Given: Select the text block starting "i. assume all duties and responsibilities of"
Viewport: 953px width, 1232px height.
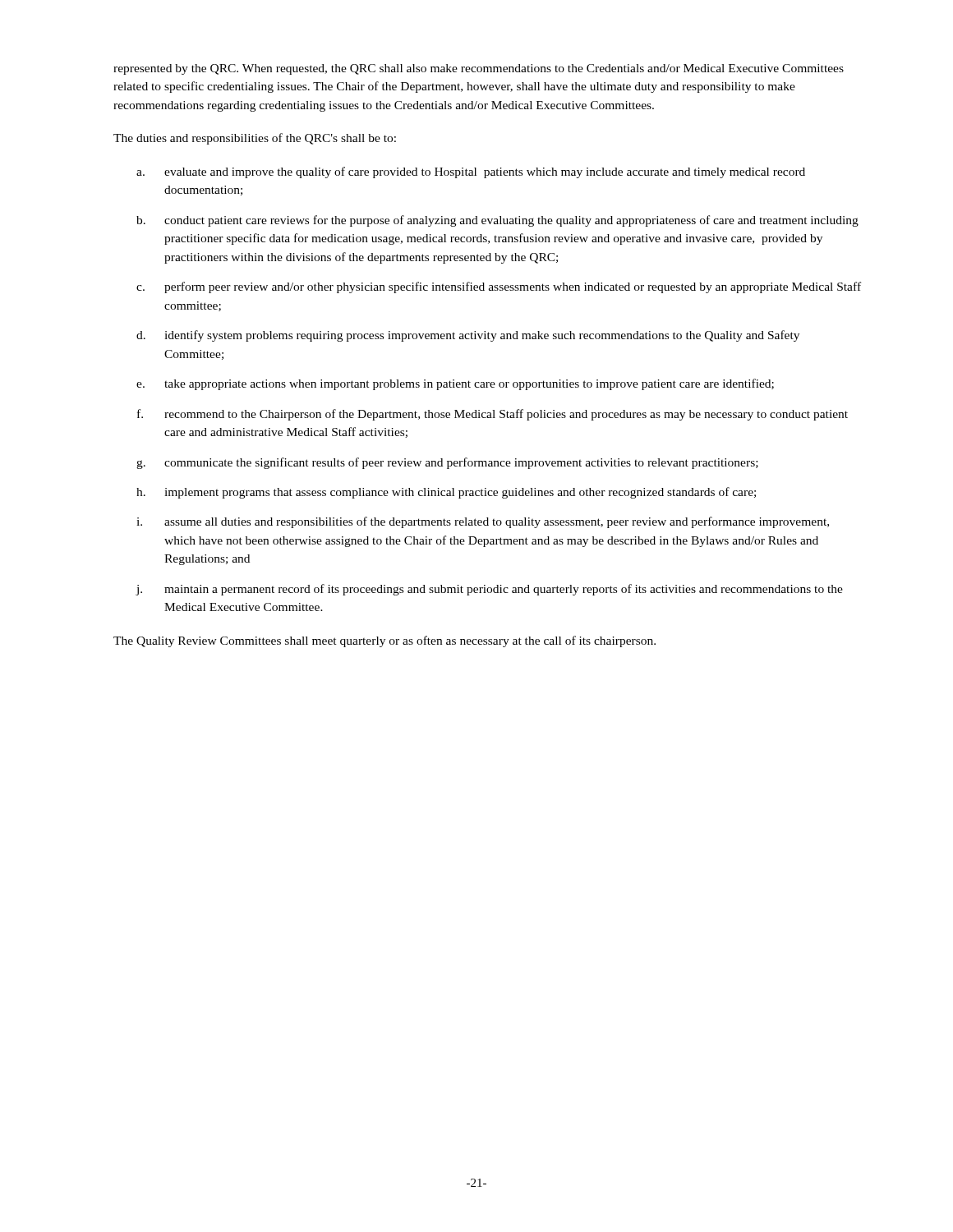Looking at the screenshot, I should click(x=500, y=541).
